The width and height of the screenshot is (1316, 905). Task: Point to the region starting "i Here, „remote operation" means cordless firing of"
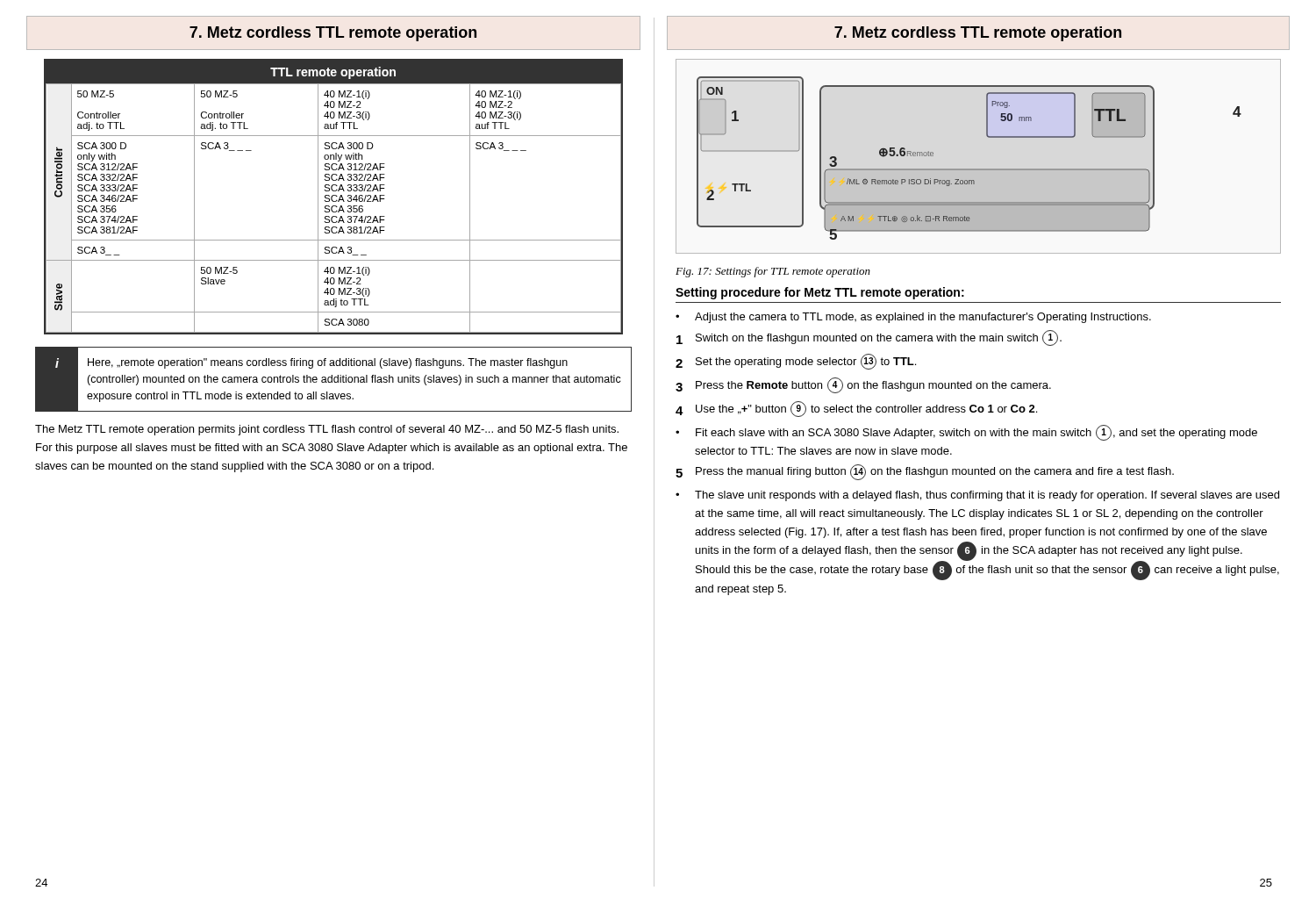click(333, 379)
